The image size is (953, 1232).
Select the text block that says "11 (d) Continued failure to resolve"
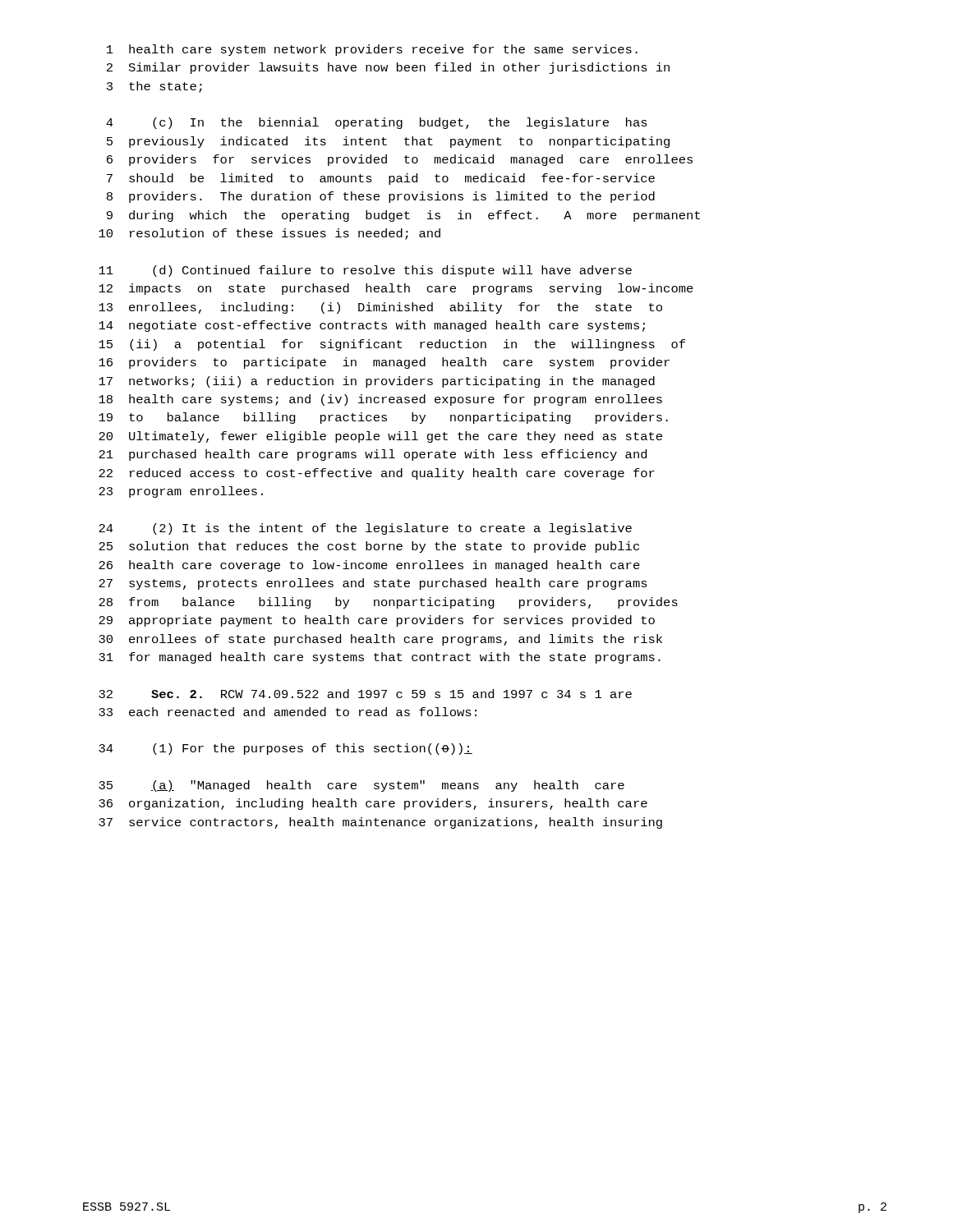(x=485, y=382)
